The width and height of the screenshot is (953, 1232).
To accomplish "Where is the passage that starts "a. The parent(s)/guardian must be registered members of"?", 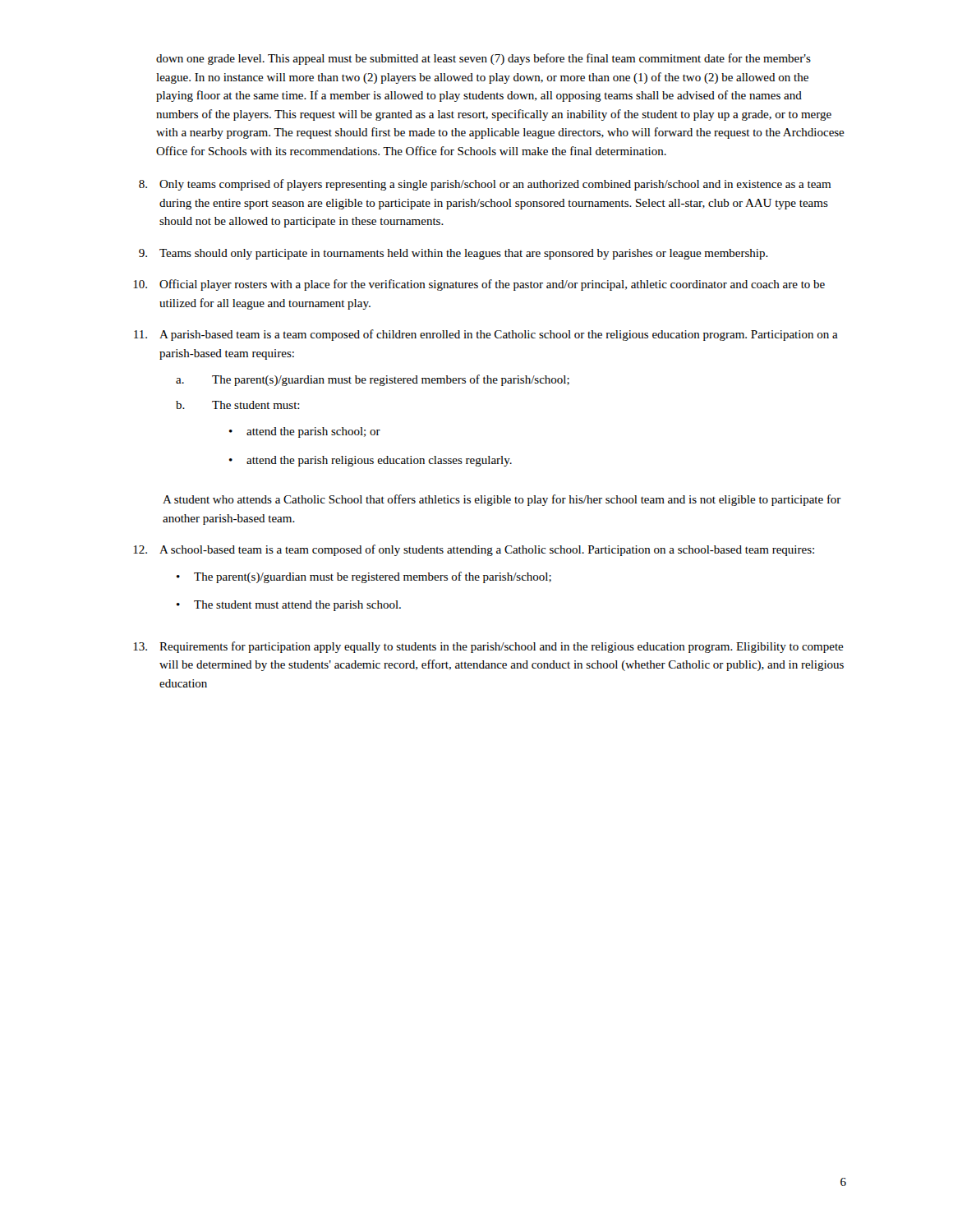I will click(x=373, y=380).
